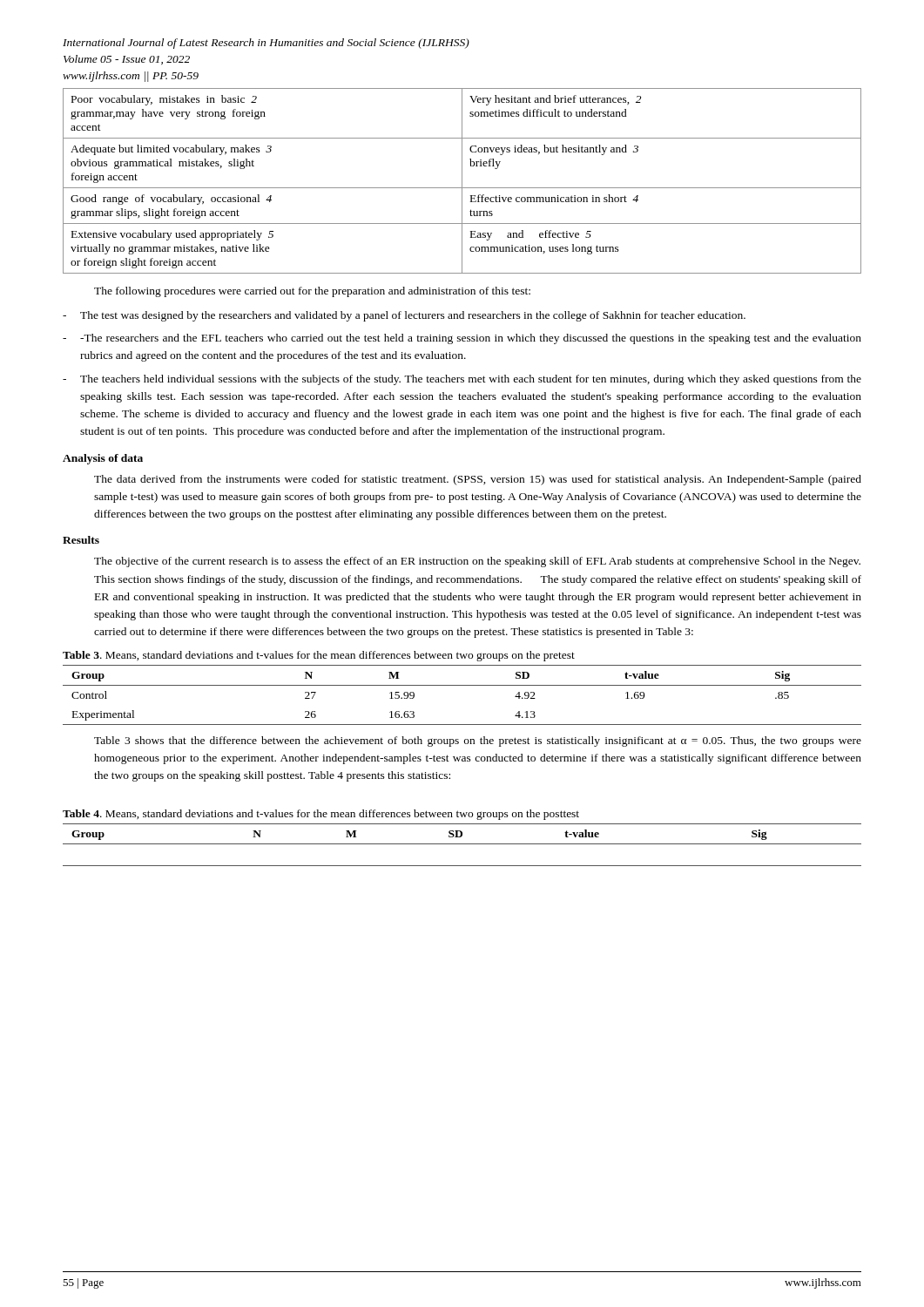Point to the block beginning "- The test was designed by the researchers"
The width and height of the screenshot is (924, 1307).
[x=404, y=315]
